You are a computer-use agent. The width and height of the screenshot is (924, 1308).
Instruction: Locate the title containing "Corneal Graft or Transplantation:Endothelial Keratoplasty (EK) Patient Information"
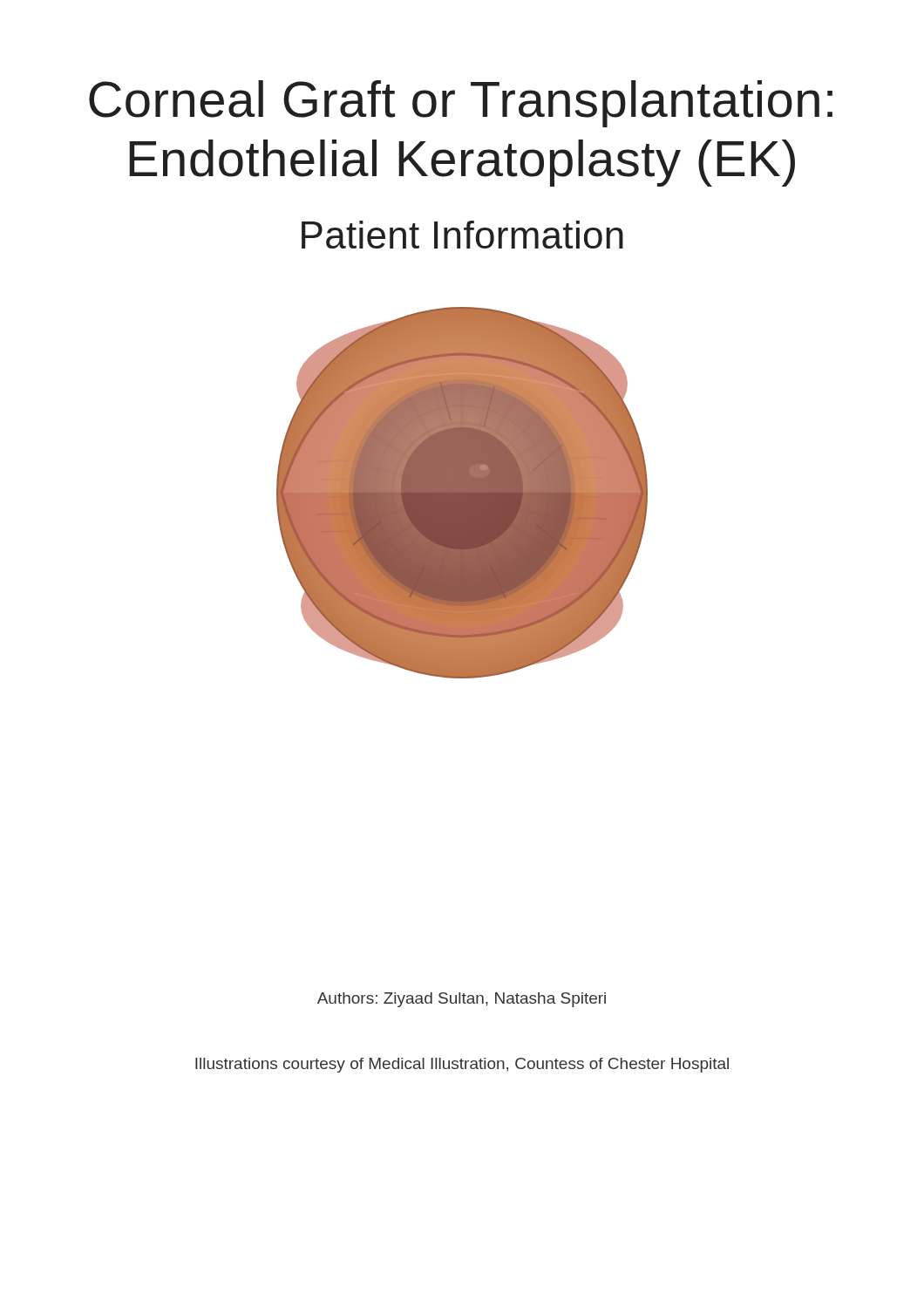[462, 163]
